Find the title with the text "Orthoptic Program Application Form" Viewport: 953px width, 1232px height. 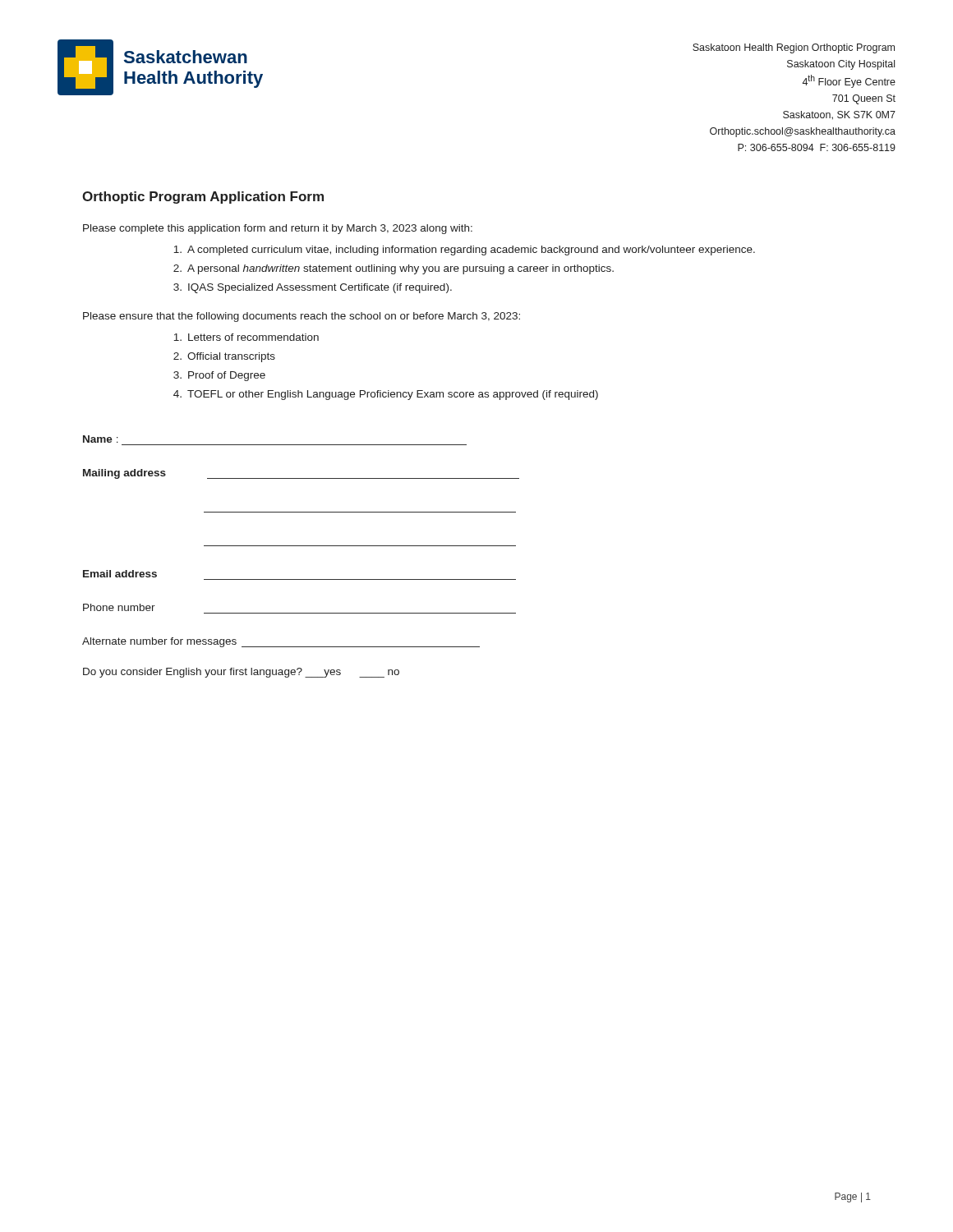[x=203, y=197]
